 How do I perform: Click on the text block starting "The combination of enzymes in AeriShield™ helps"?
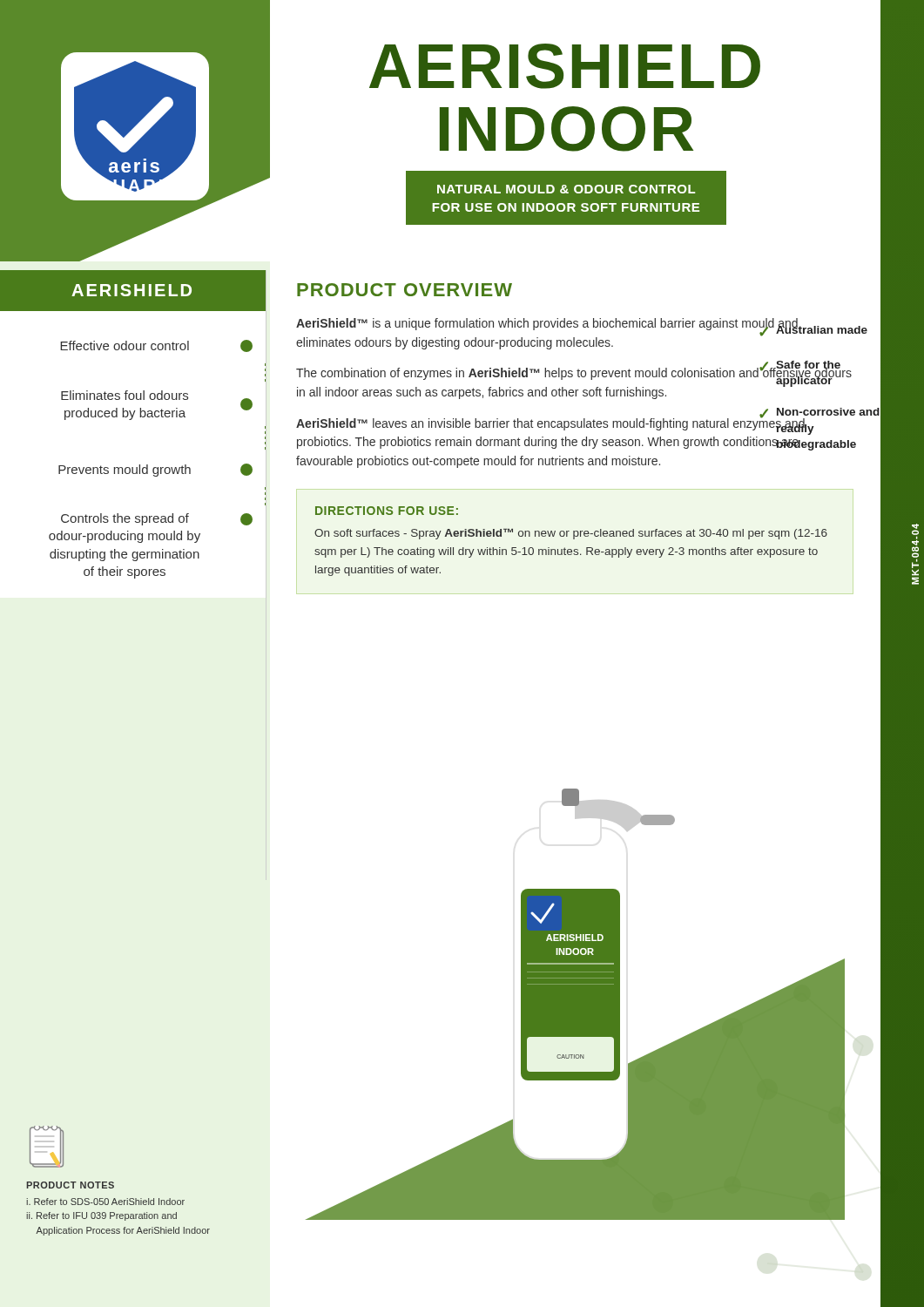[574, 383]
